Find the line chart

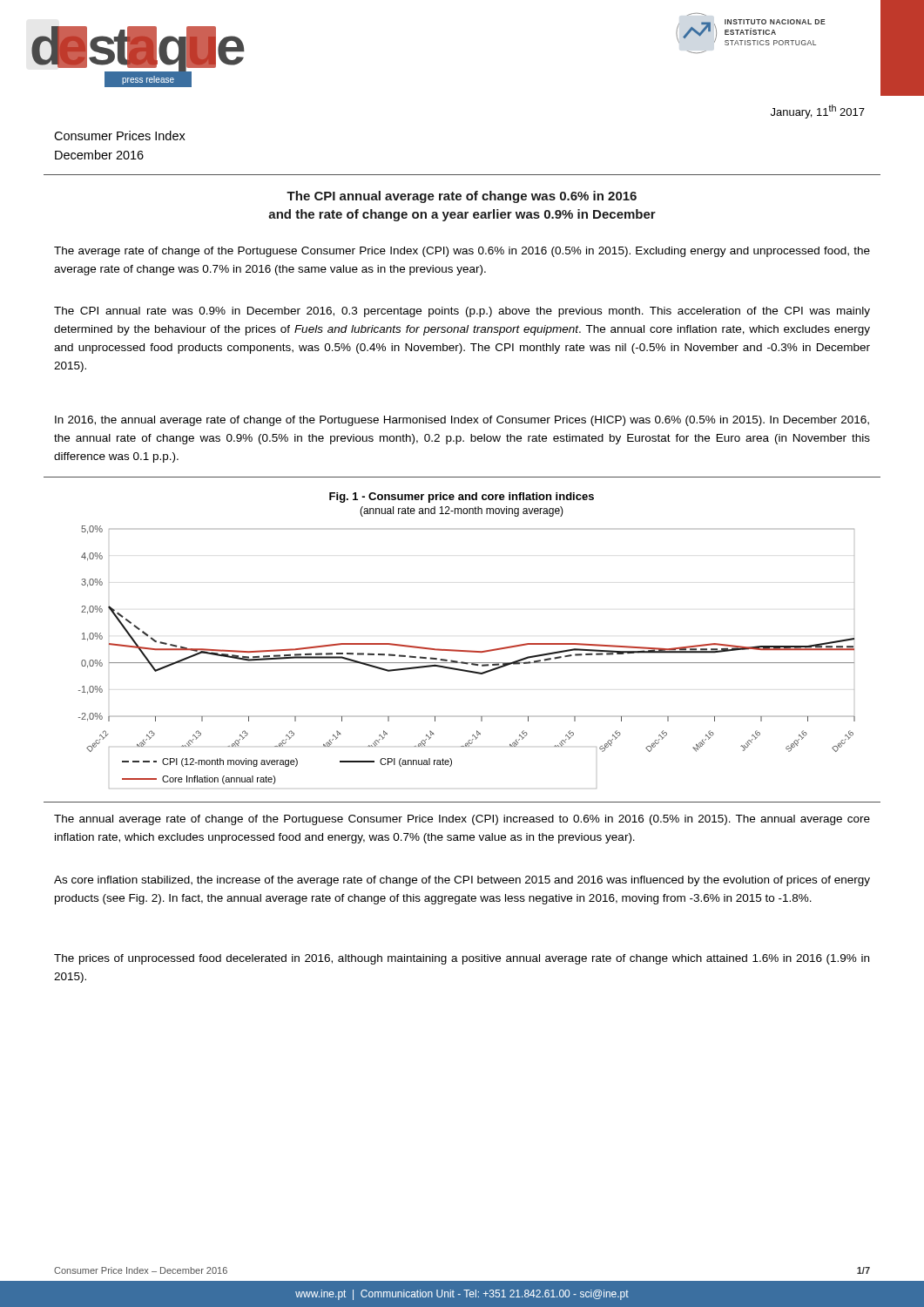click(x=462, y=638)
